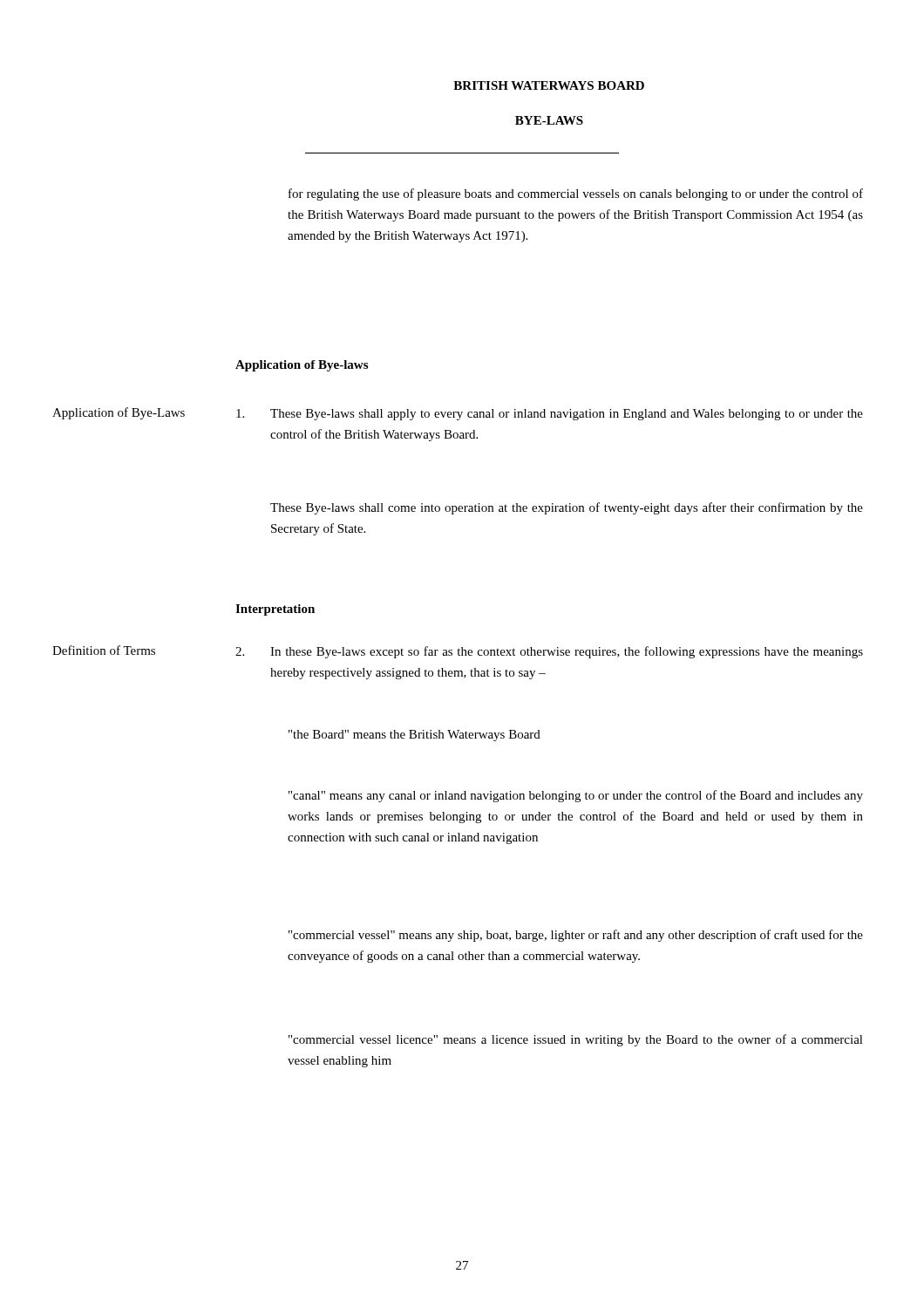924x1308 pixels.
Task: Find the region starting "These Bye-laws shall come into operation"
Action: click(x=567, y=518)
